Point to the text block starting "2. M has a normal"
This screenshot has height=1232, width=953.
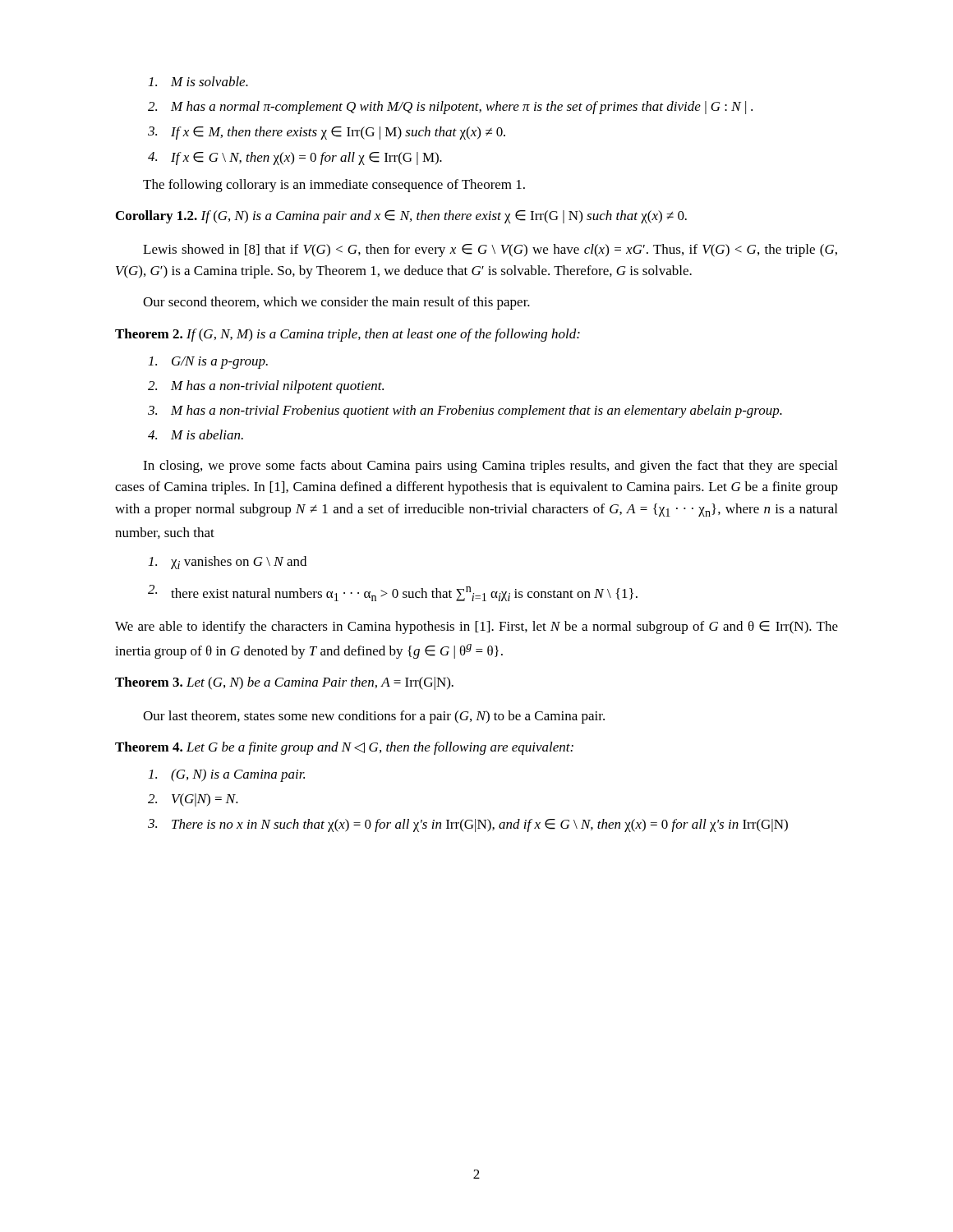click(x=493, y=107)
